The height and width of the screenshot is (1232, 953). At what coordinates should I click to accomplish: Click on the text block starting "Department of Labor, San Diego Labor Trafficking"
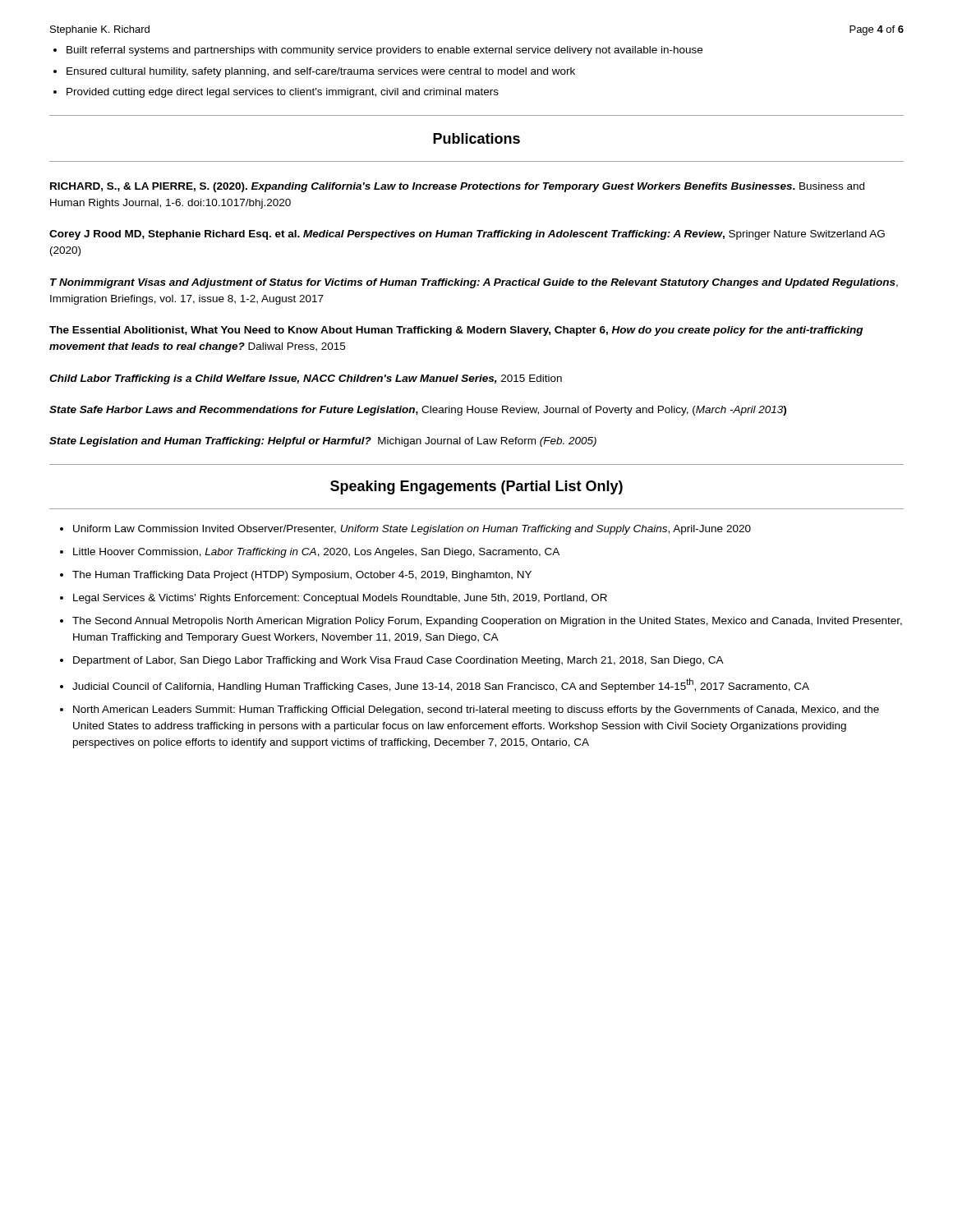click(x=488, y=661)
